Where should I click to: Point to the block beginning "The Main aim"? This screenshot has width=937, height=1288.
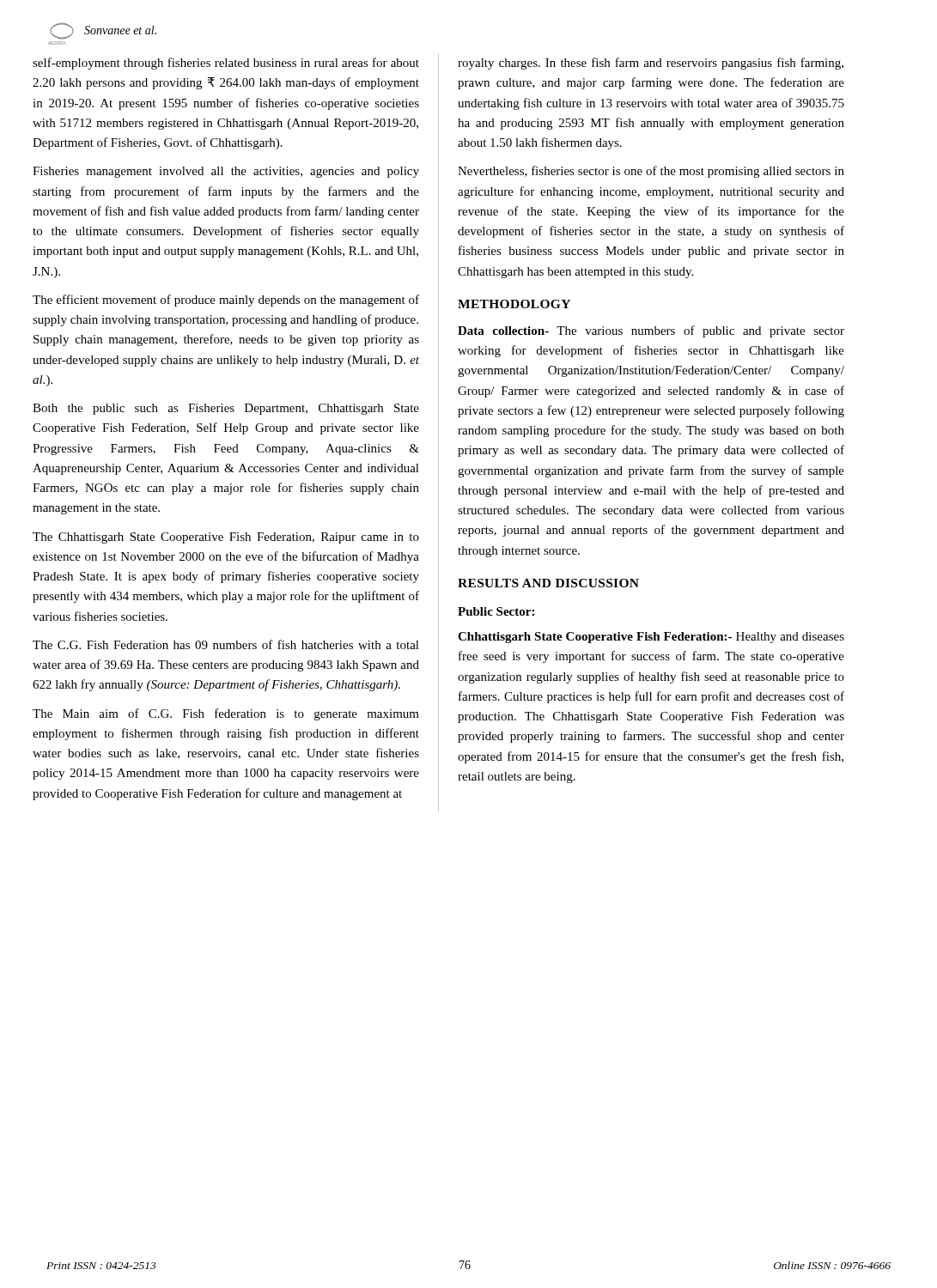point(226,754)
